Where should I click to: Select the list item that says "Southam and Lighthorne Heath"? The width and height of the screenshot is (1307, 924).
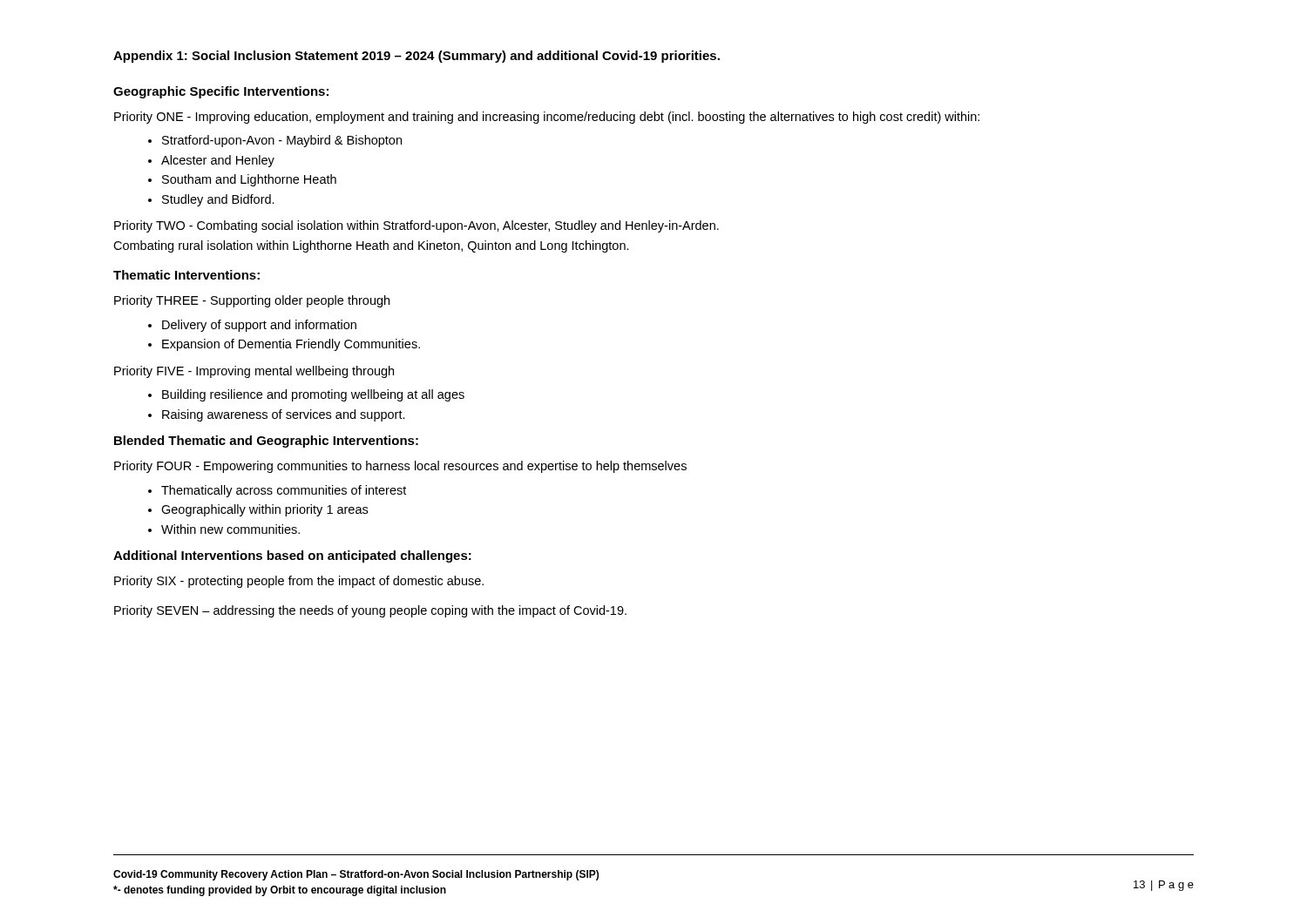(x=249, y=180)
